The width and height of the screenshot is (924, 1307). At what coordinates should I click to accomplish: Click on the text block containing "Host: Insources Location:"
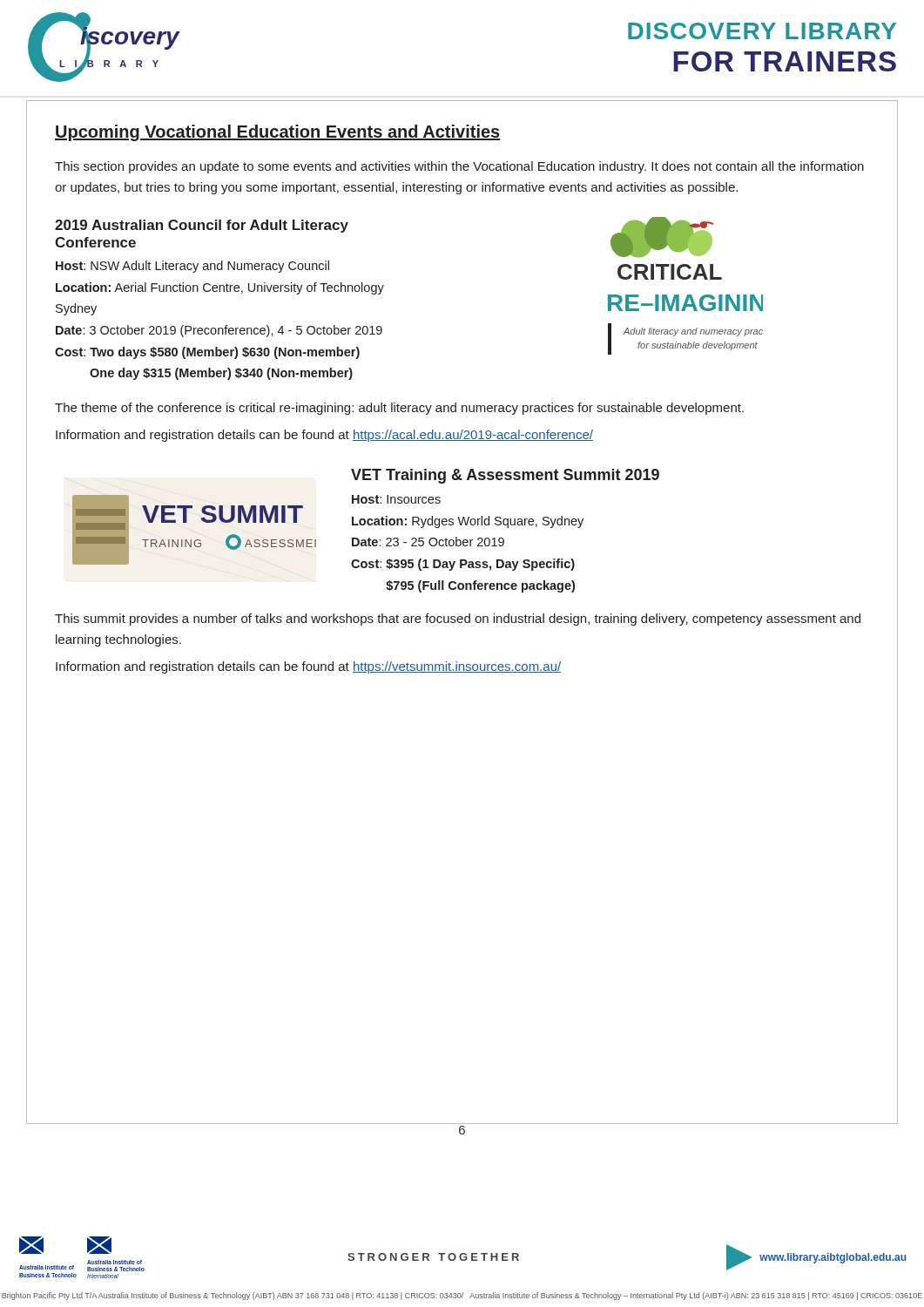pos(467,542)
